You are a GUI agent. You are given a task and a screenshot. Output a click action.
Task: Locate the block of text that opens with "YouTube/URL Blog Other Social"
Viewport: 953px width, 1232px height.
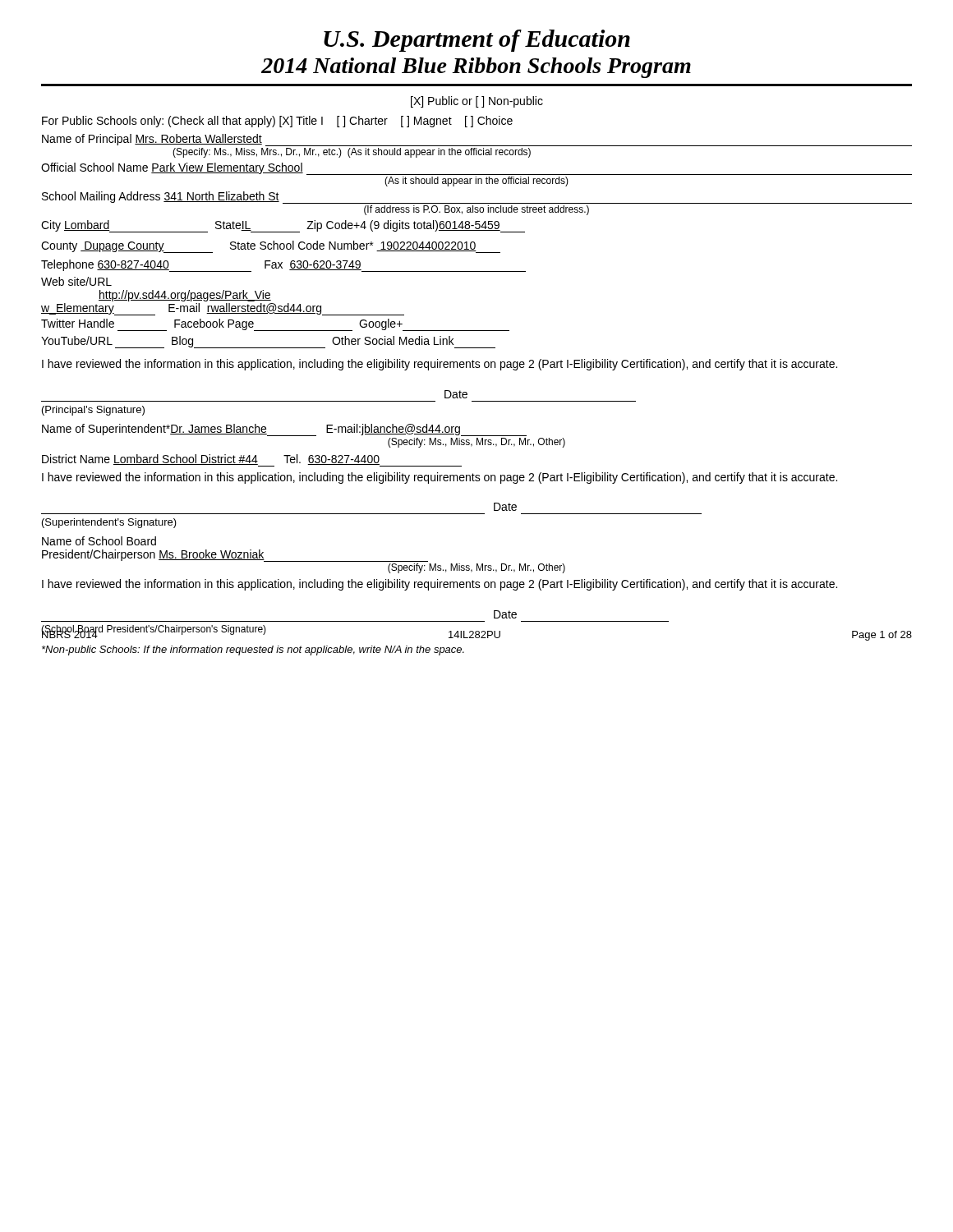tap(476, 341)
